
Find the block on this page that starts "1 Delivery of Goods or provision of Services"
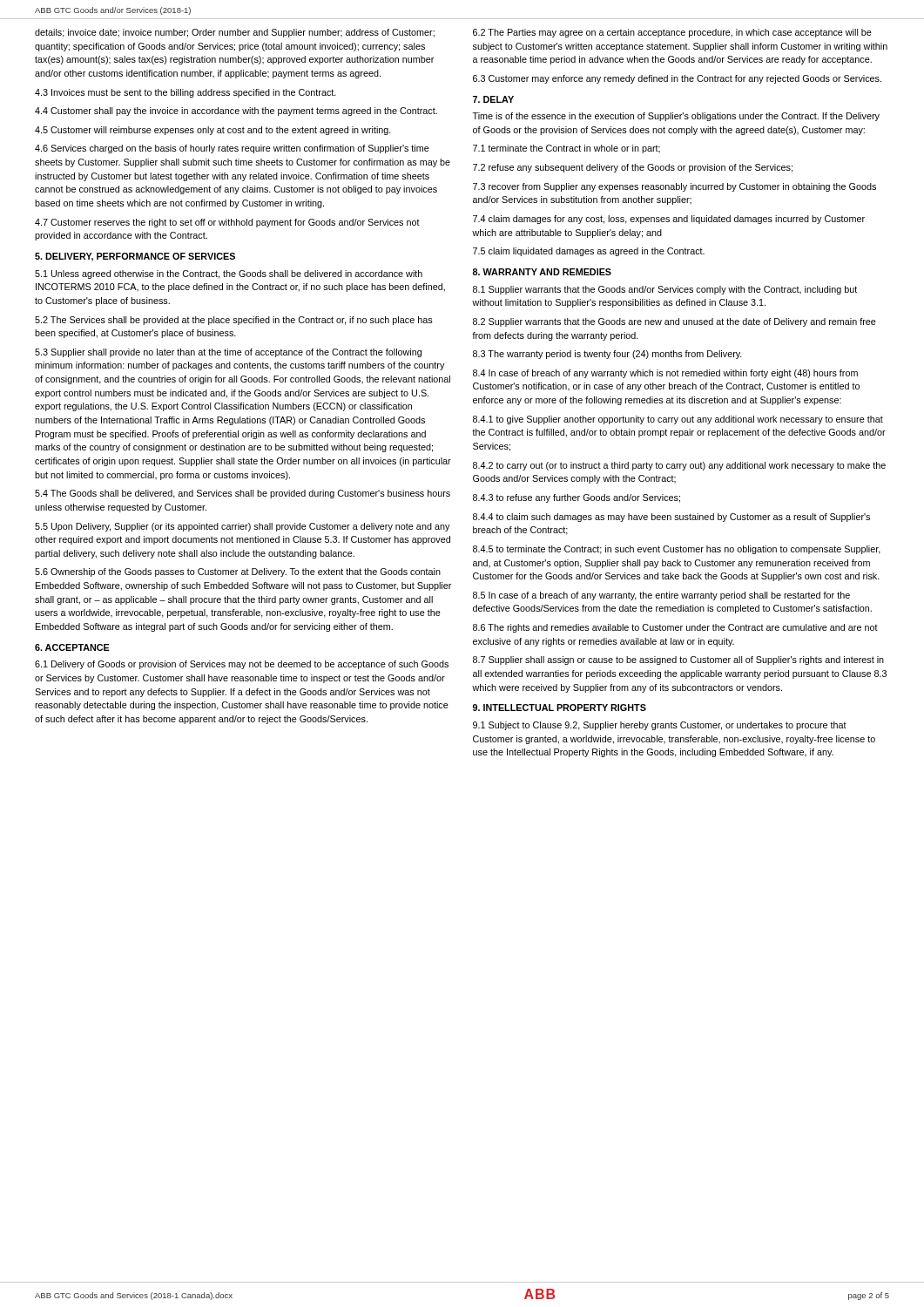coord(242,691)
